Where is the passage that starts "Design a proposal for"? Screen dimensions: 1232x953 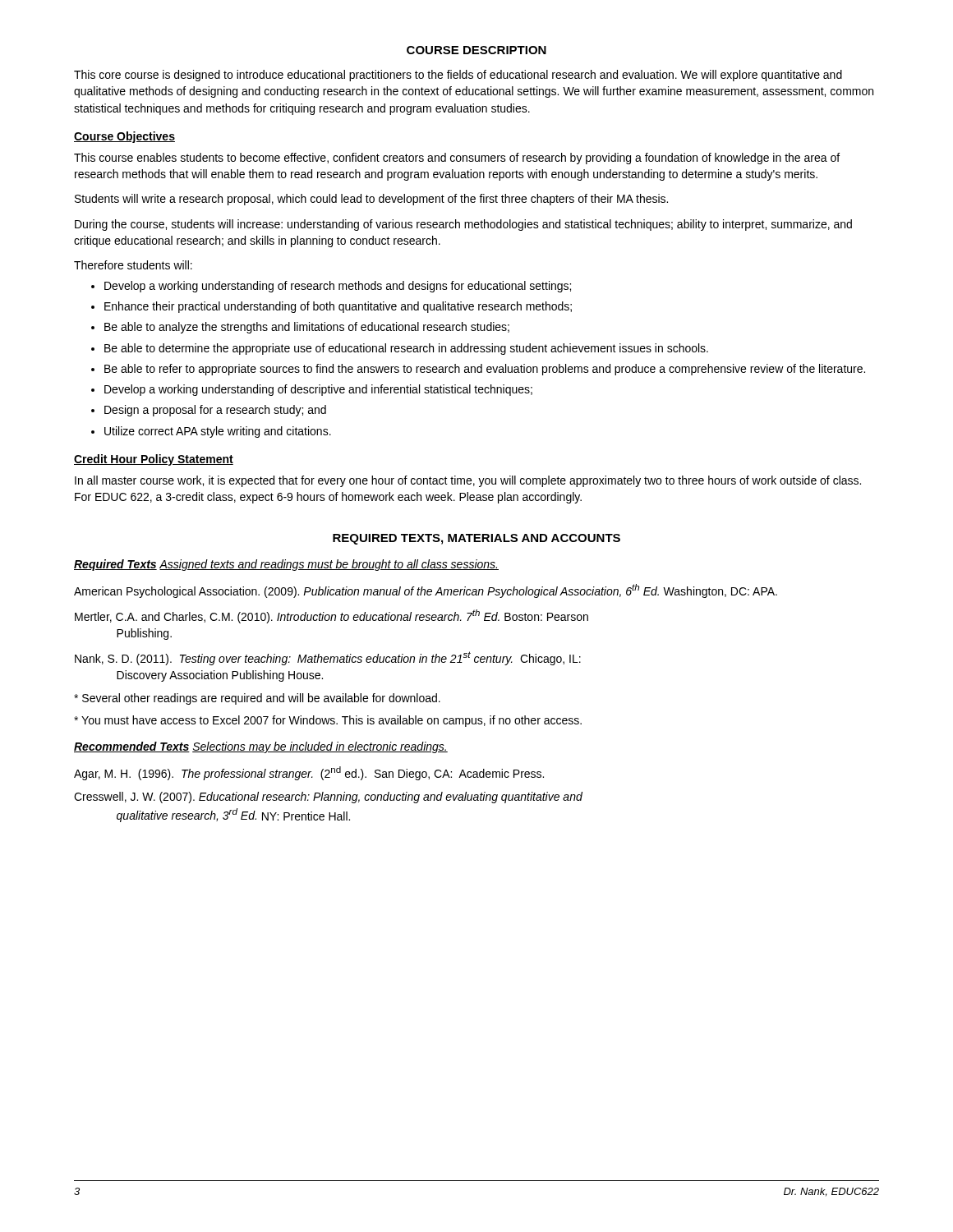(215, 410)
